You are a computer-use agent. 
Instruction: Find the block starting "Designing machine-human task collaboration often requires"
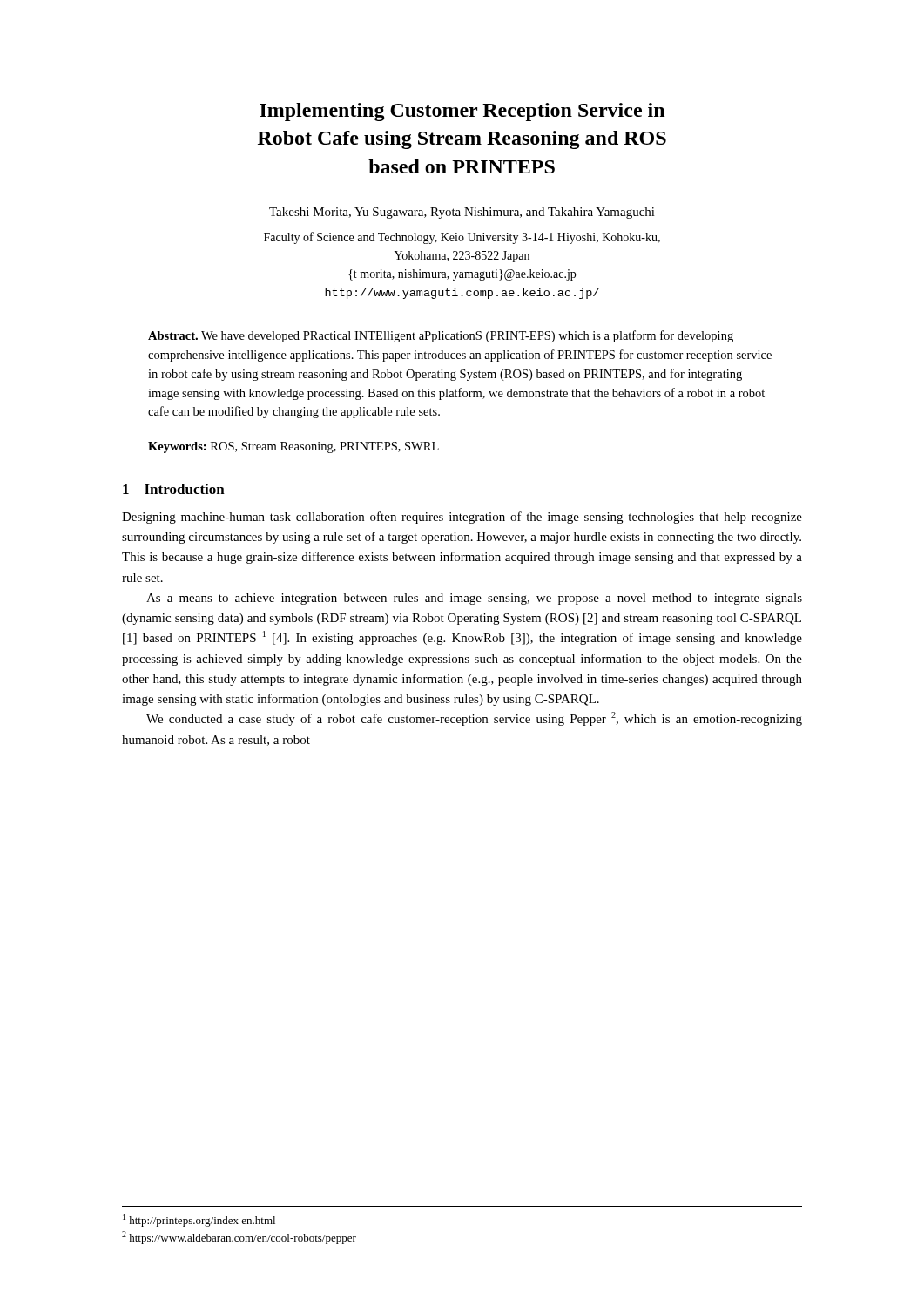coord(462,629)
